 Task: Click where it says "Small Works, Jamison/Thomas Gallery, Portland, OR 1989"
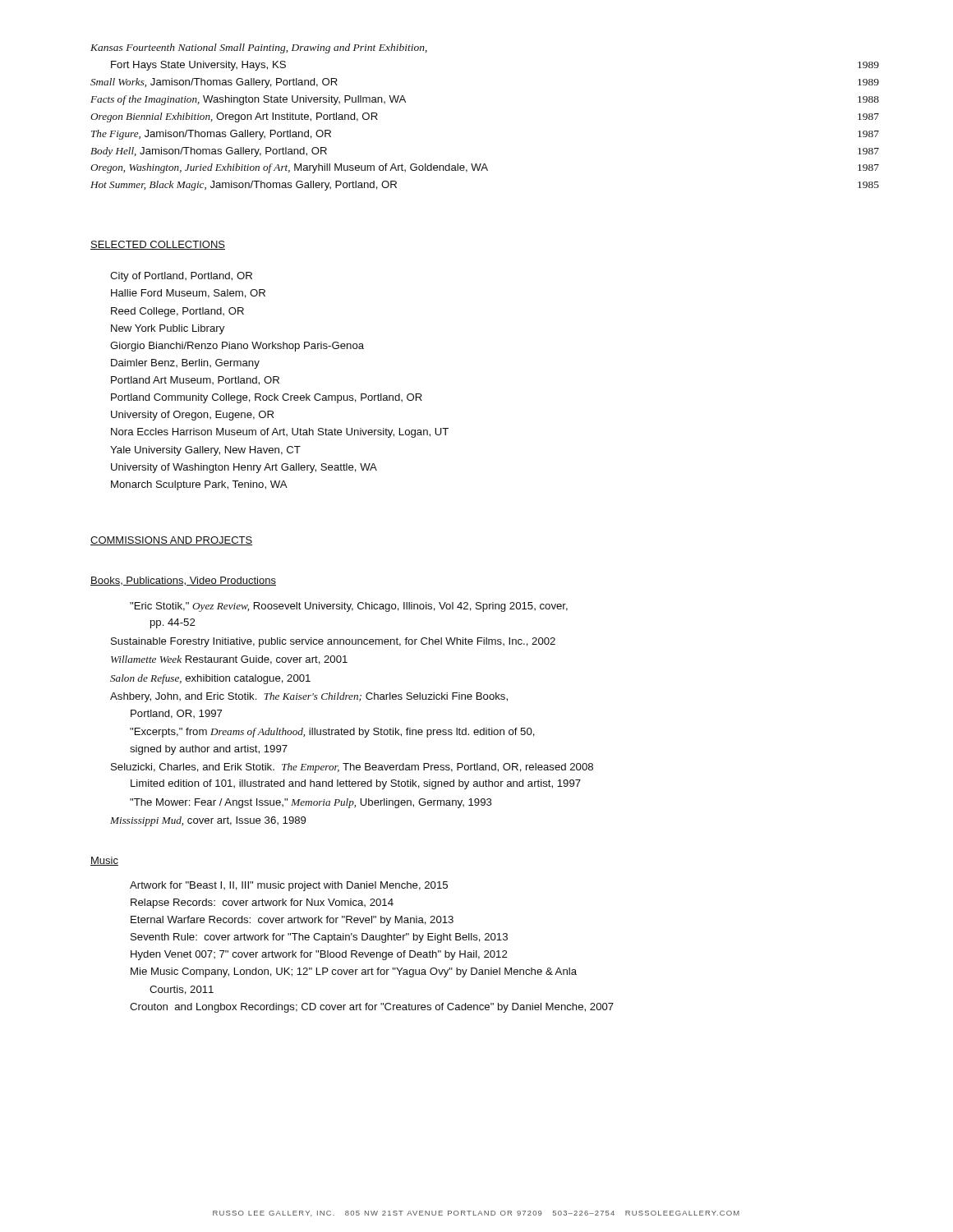pos(216,83)
